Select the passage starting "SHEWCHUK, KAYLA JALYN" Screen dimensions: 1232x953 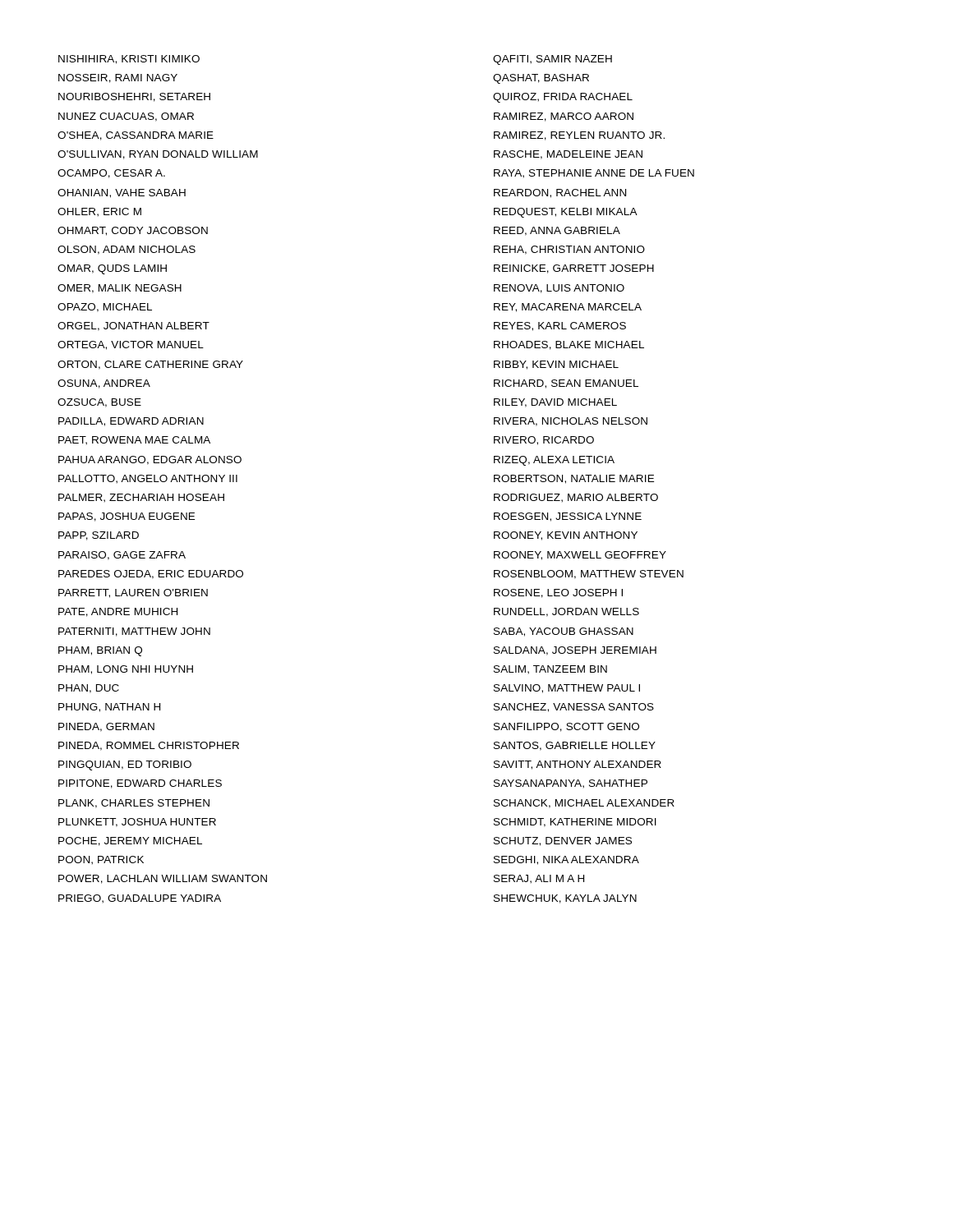pos(565,898)
